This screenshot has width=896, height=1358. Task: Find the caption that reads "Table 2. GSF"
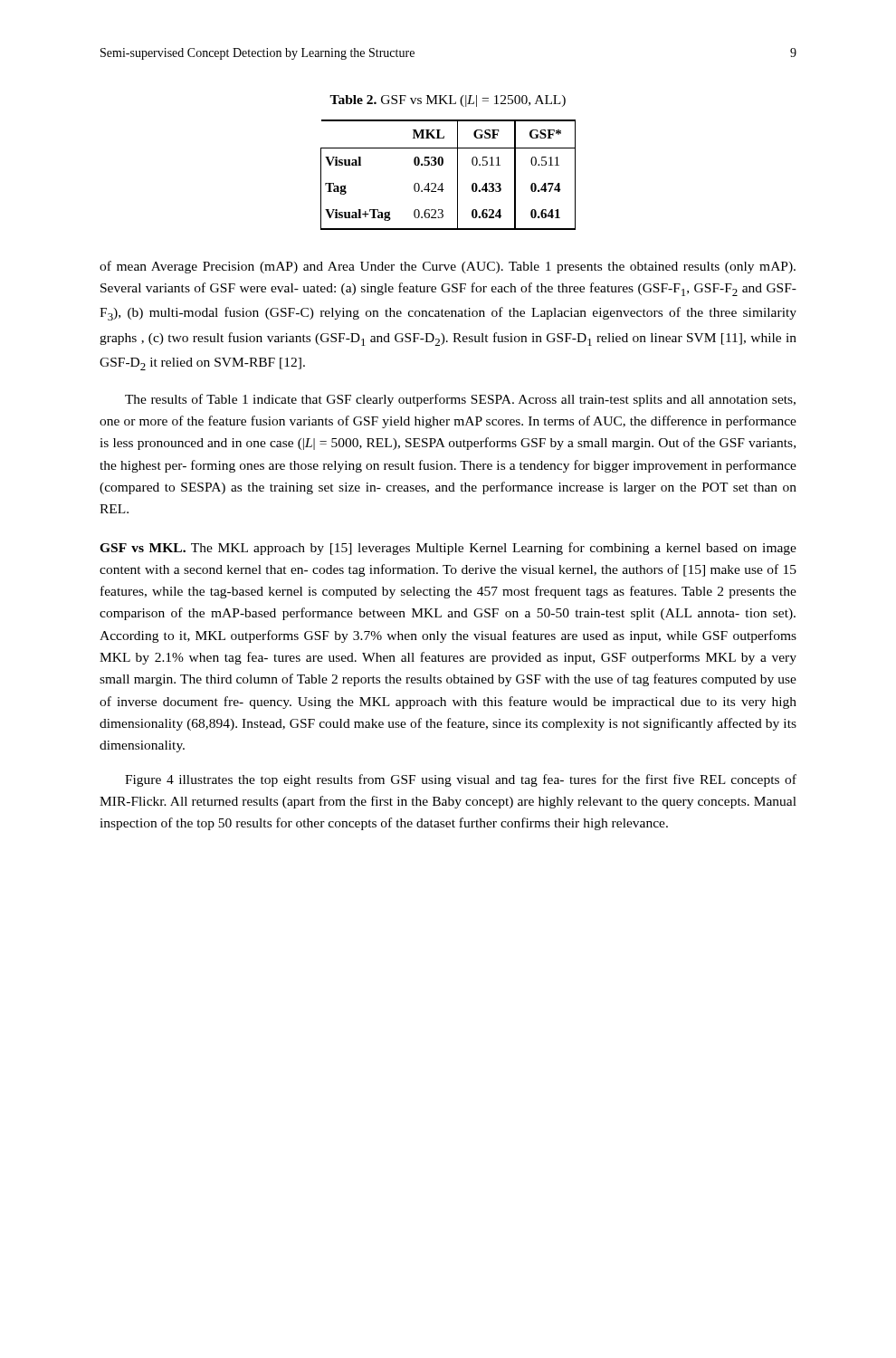pyautogui.click(x=448, y=99)
